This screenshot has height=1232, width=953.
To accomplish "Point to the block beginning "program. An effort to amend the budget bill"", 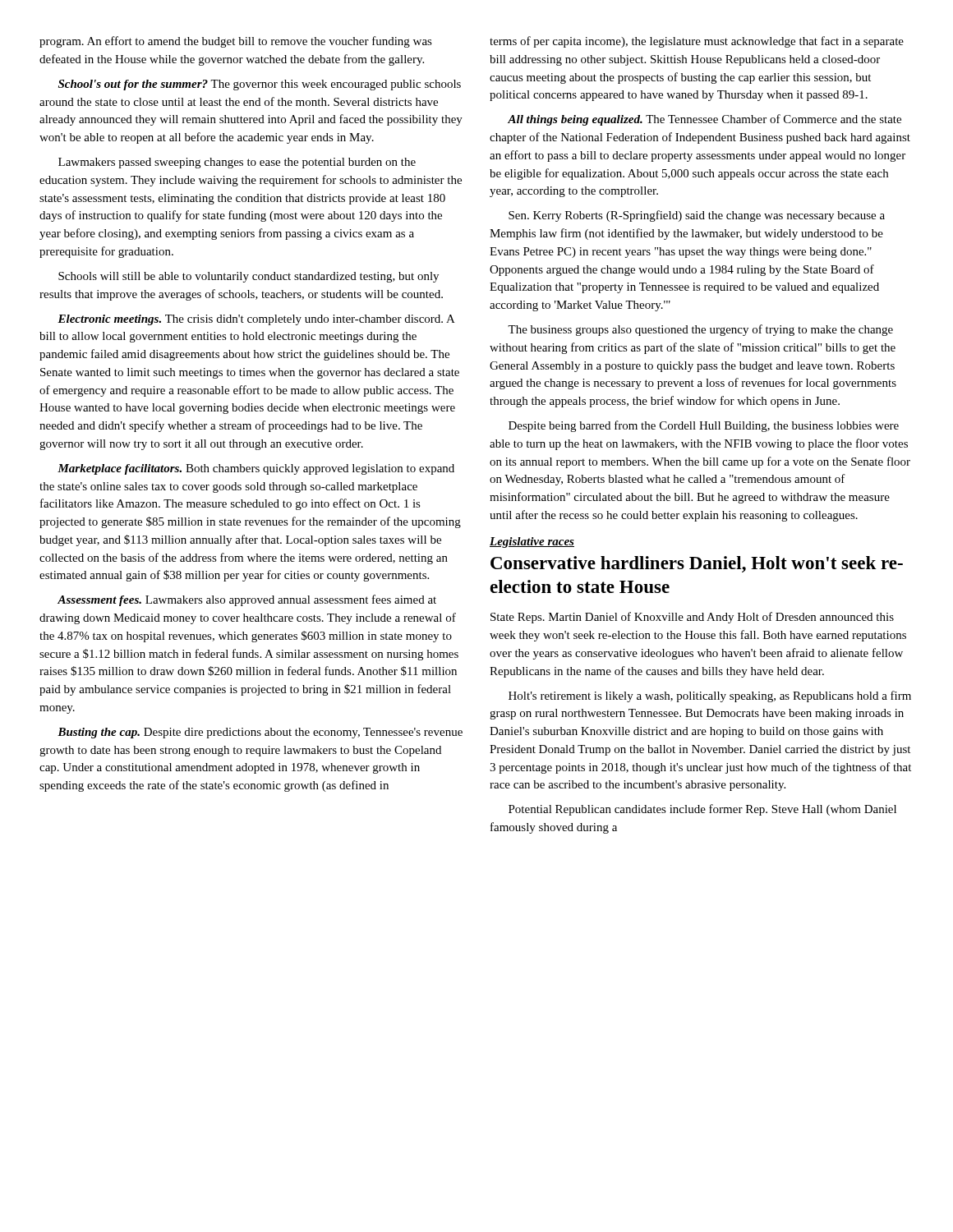I will click(x=251, y=414).
